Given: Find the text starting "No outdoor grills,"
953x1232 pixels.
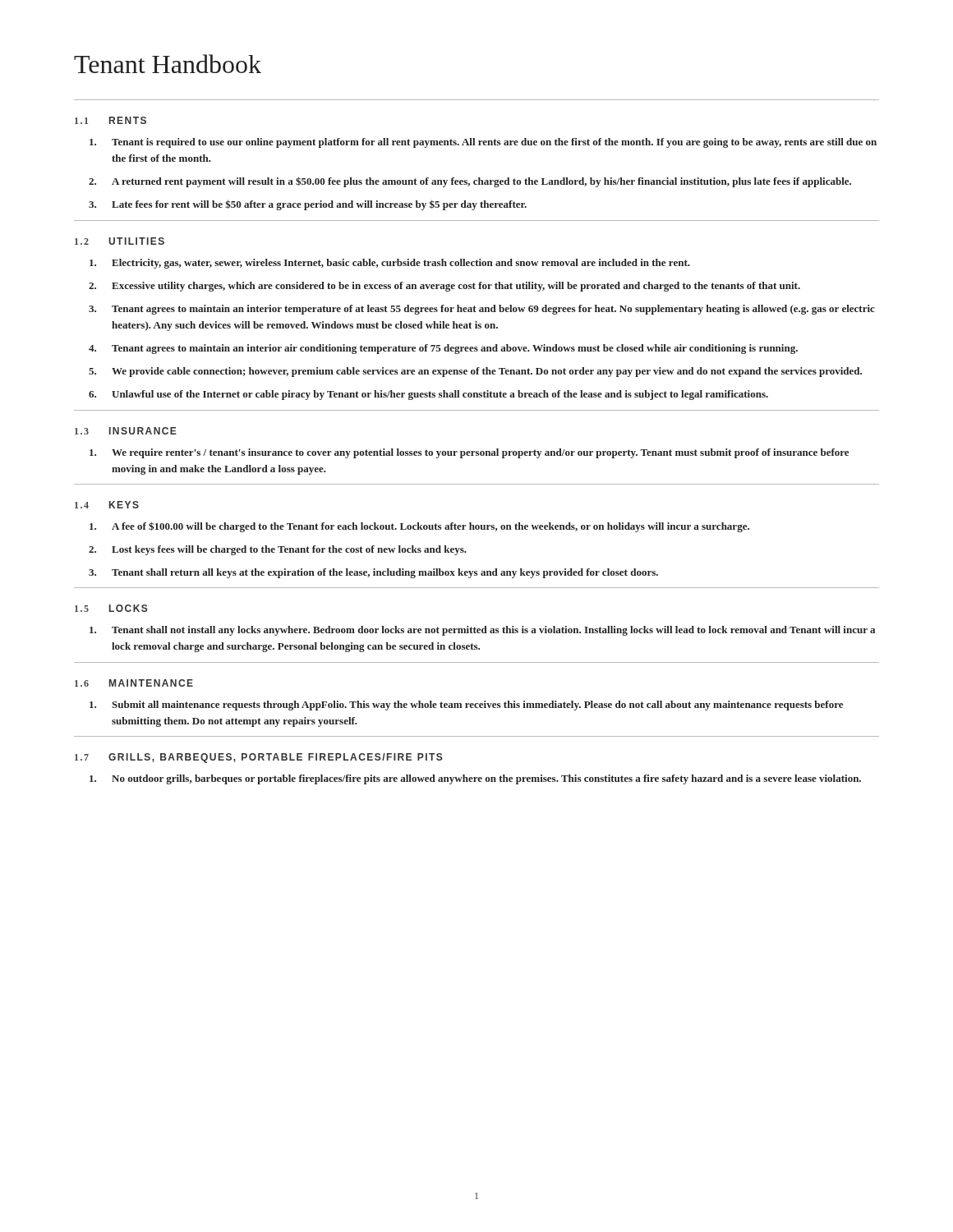Looking at the screenshot, I should 476,779.
